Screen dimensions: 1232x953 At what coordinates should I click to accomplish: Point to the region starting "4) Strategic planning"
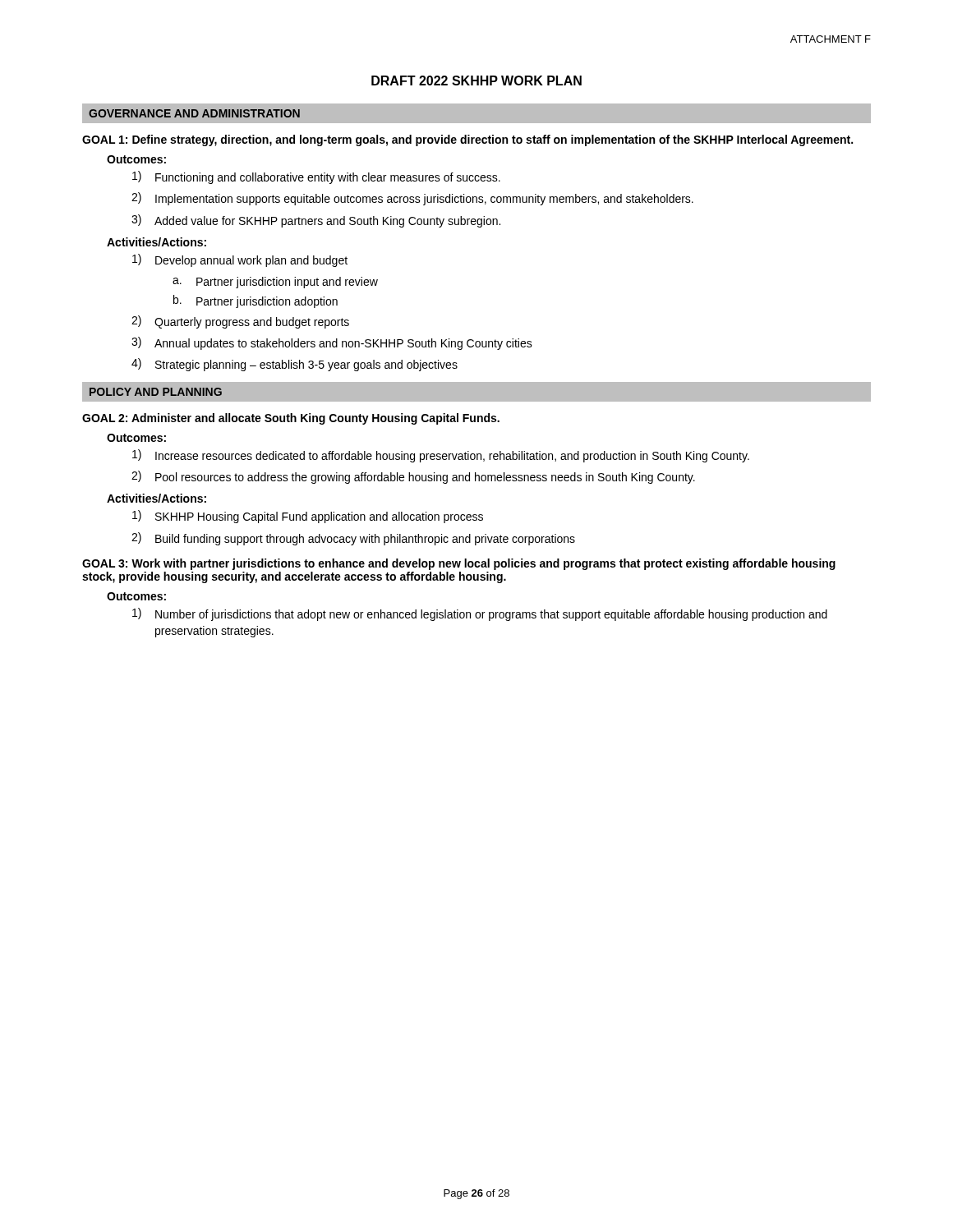pyautogui.click(x=295, y=365)
